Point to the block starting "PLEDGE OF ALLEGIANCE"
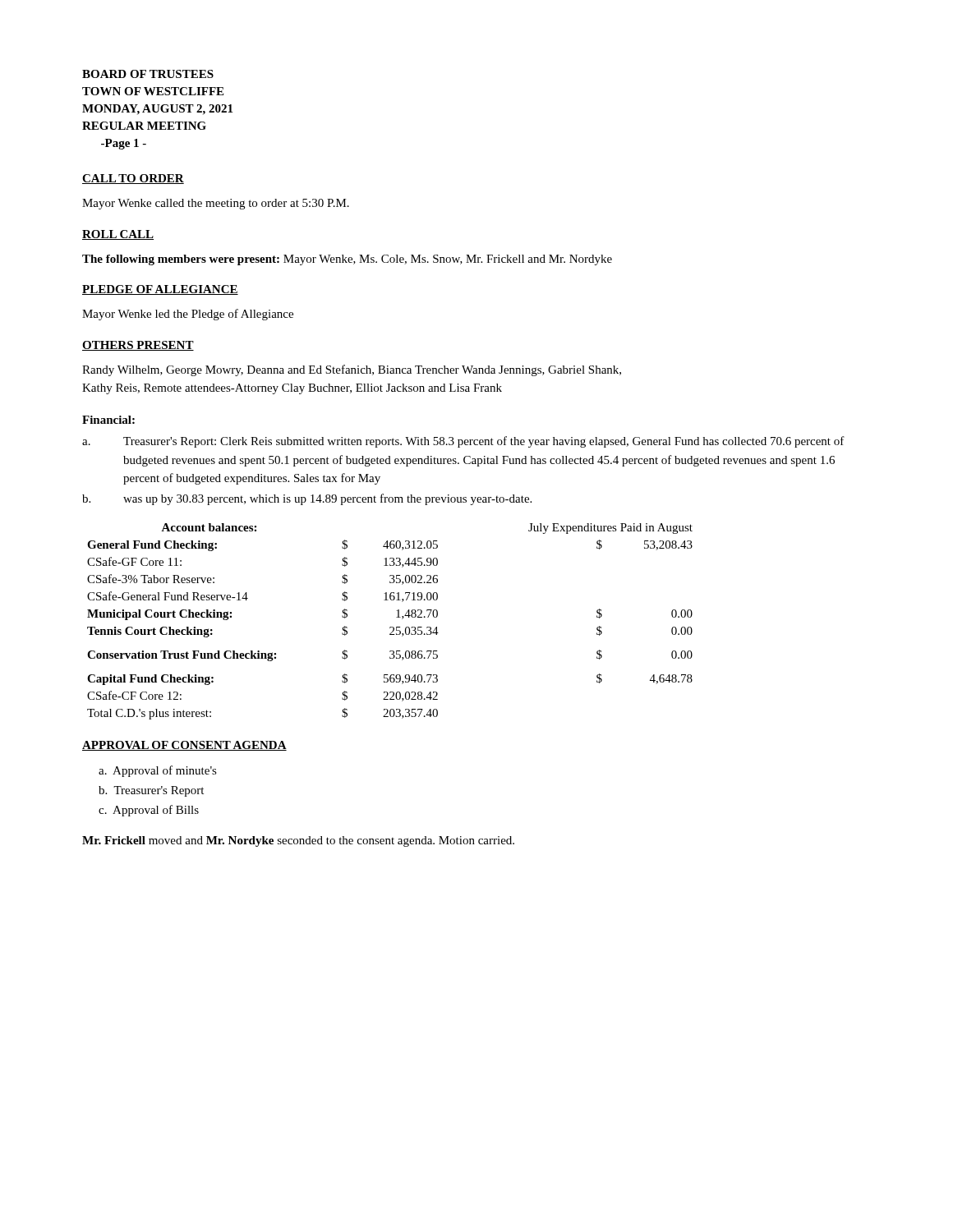The width and height of the screenshot is (953, 1232). click(160, 289)
